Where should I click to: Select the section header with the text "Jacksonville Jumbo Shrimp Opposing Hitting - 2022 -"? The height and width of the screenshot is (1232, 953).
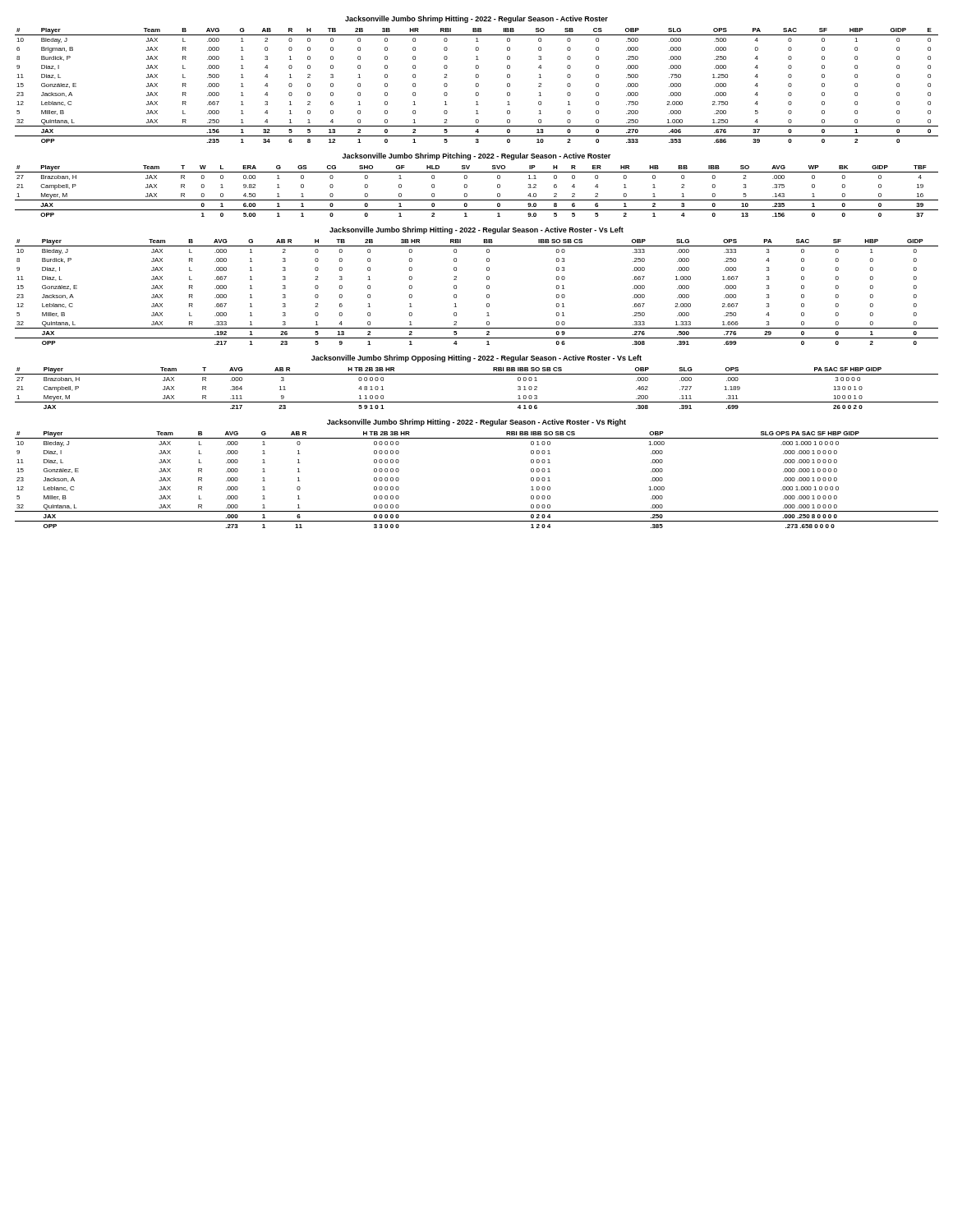pos(476,358)
